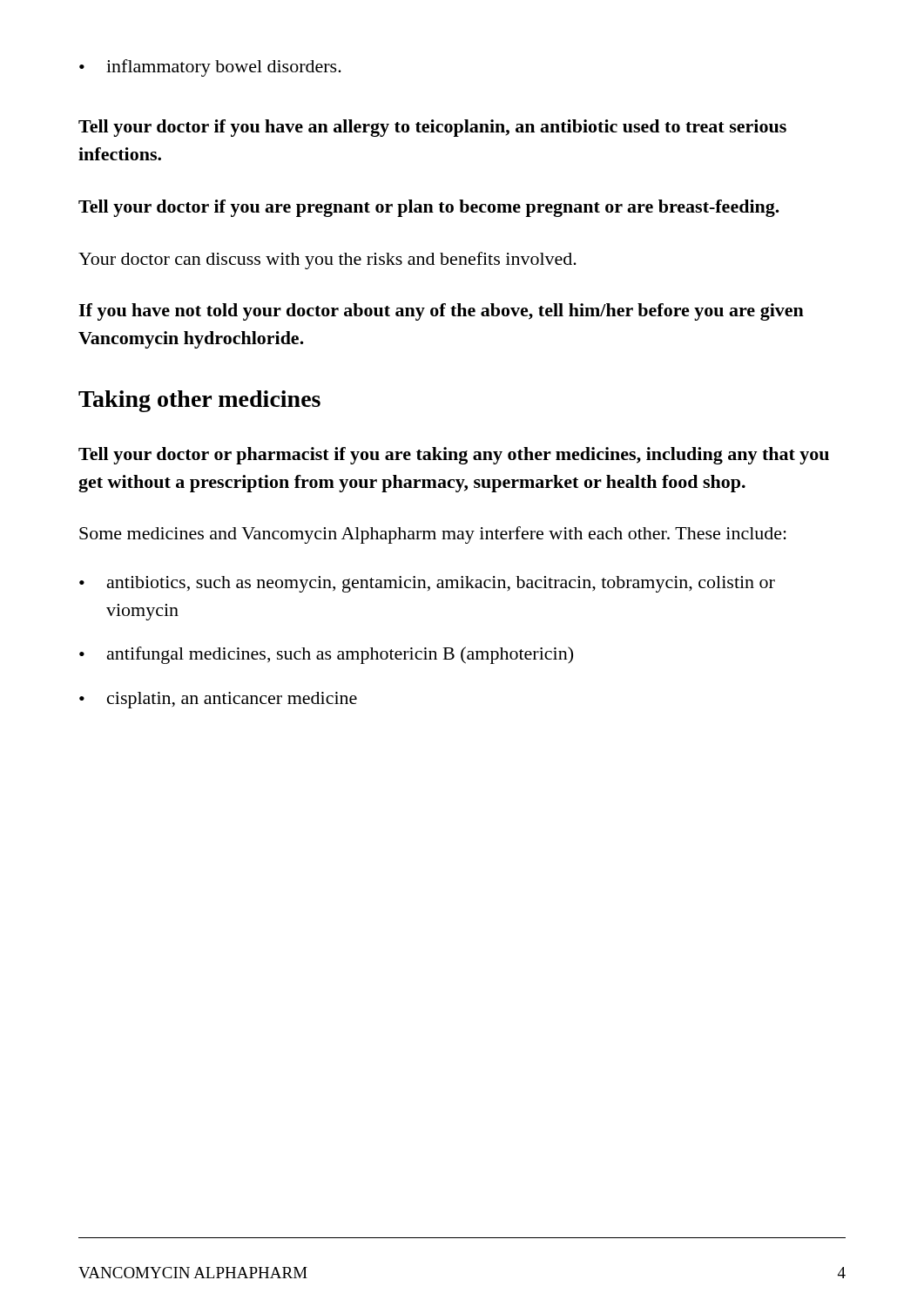This screenshot has width=924, height=1307.
Task: Navigate to the element starting "Tell your doctor if you have an allergy"
Action: (x=432, y=140)
